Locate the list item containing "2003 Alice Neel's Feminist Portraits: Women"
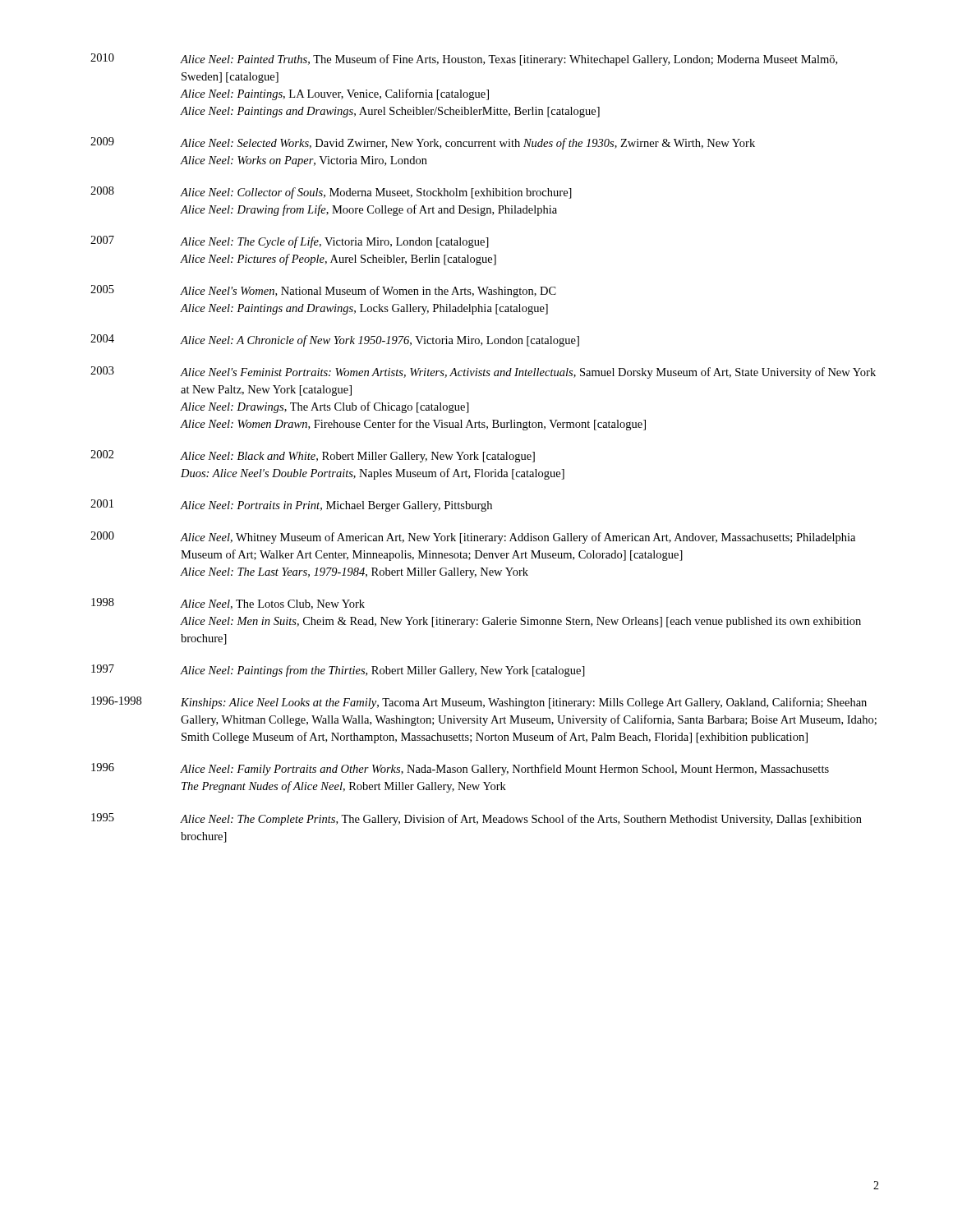953x1232 pixels. click(483, 372)
